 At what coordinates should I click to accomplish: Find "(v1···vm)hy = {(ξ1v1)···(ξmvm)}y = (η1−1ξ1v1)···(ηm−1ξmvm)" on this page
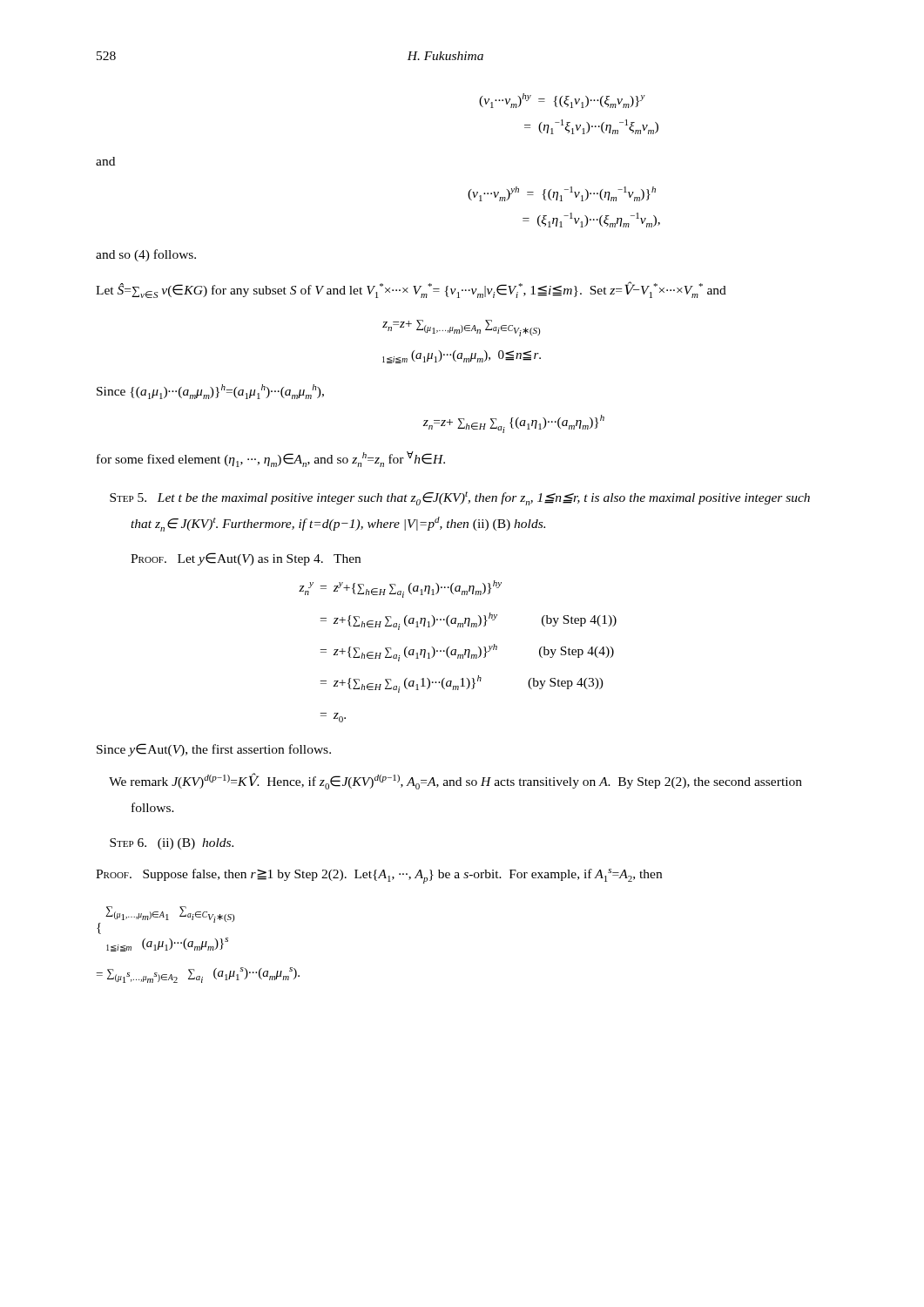[496, 114]
